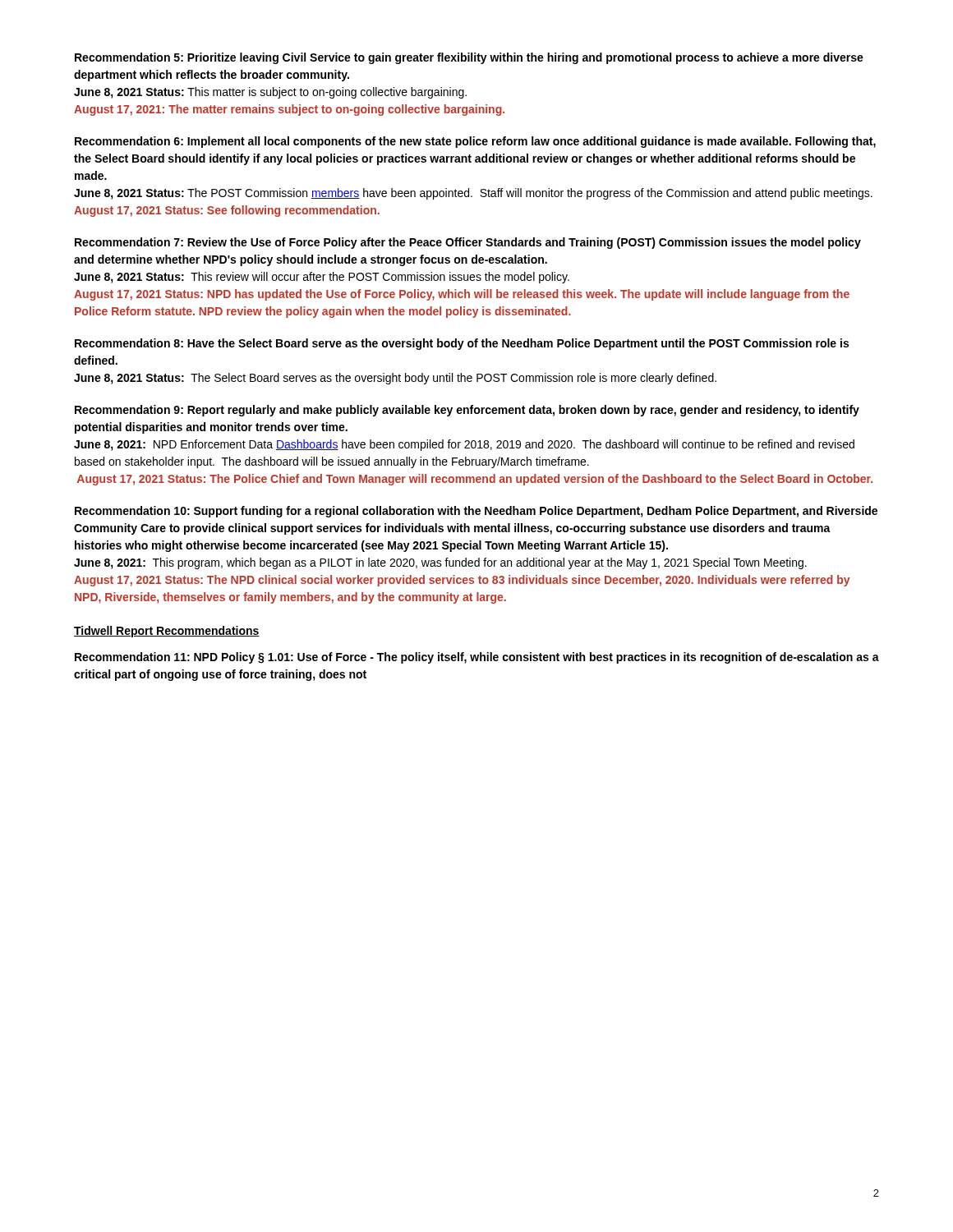Find the text block with the text "Recommendation 8: Have the Select Board serve as"
Image resolution: width=953 pixels, height=1232 pixels.
click(x=462, y=361)
